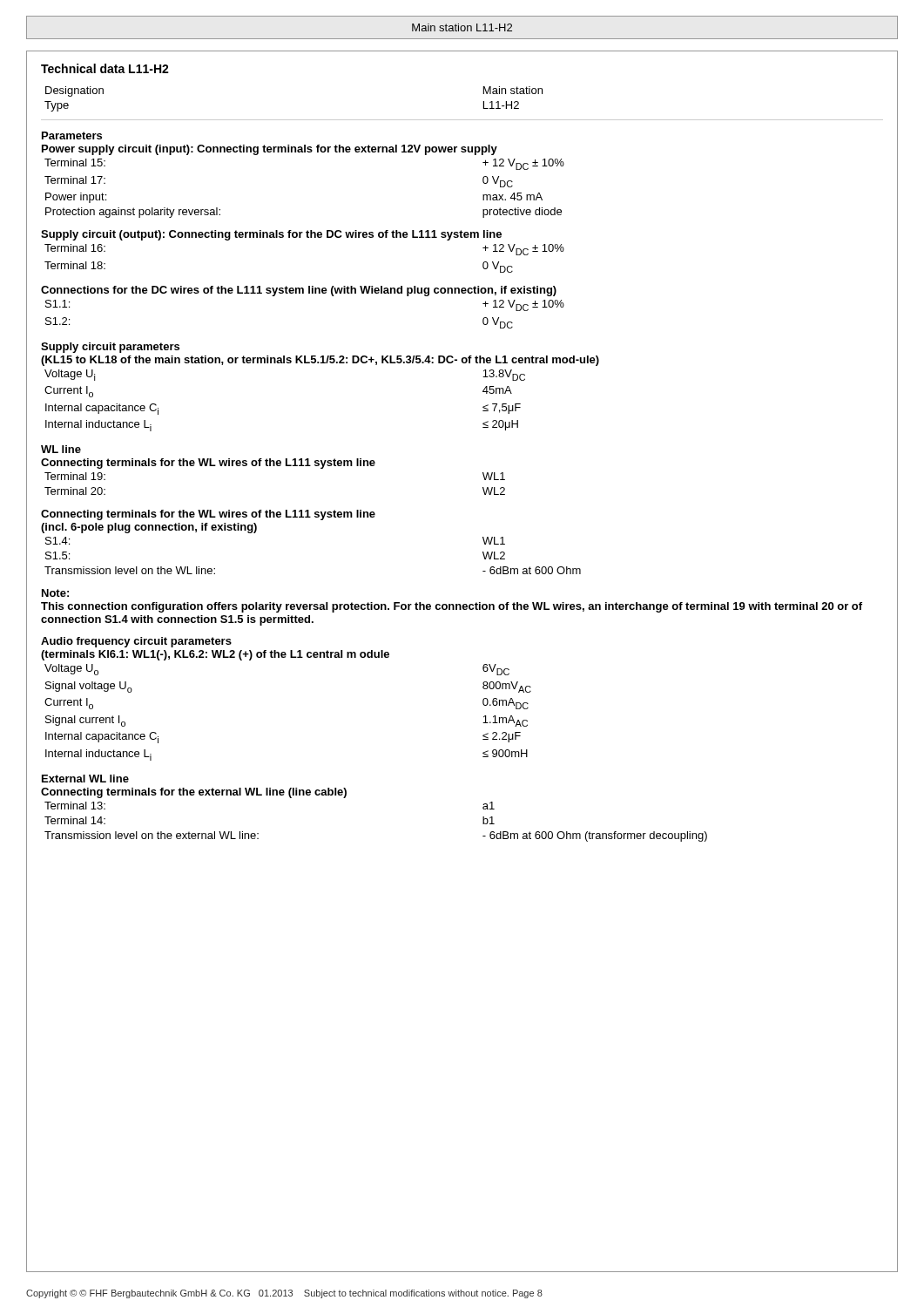The width and height of the screenshot is (924, 1307).
Task: Point to the block beginning "Audio frequency circuit parameters (terminals"
Action: click(215, 647)
